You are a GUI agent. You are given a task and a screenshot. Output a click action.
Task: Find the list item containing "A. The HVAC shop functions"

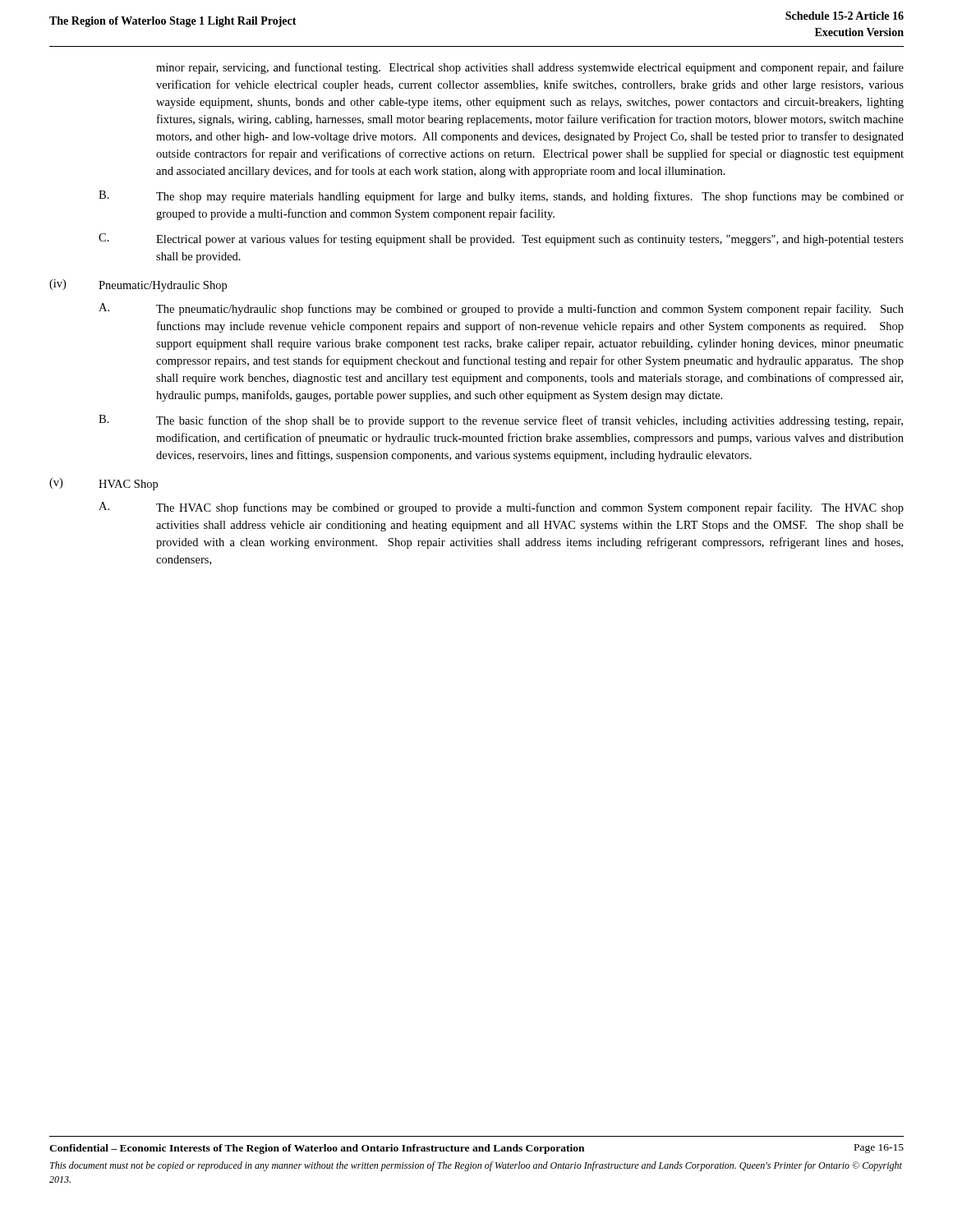tap(501, 534)
